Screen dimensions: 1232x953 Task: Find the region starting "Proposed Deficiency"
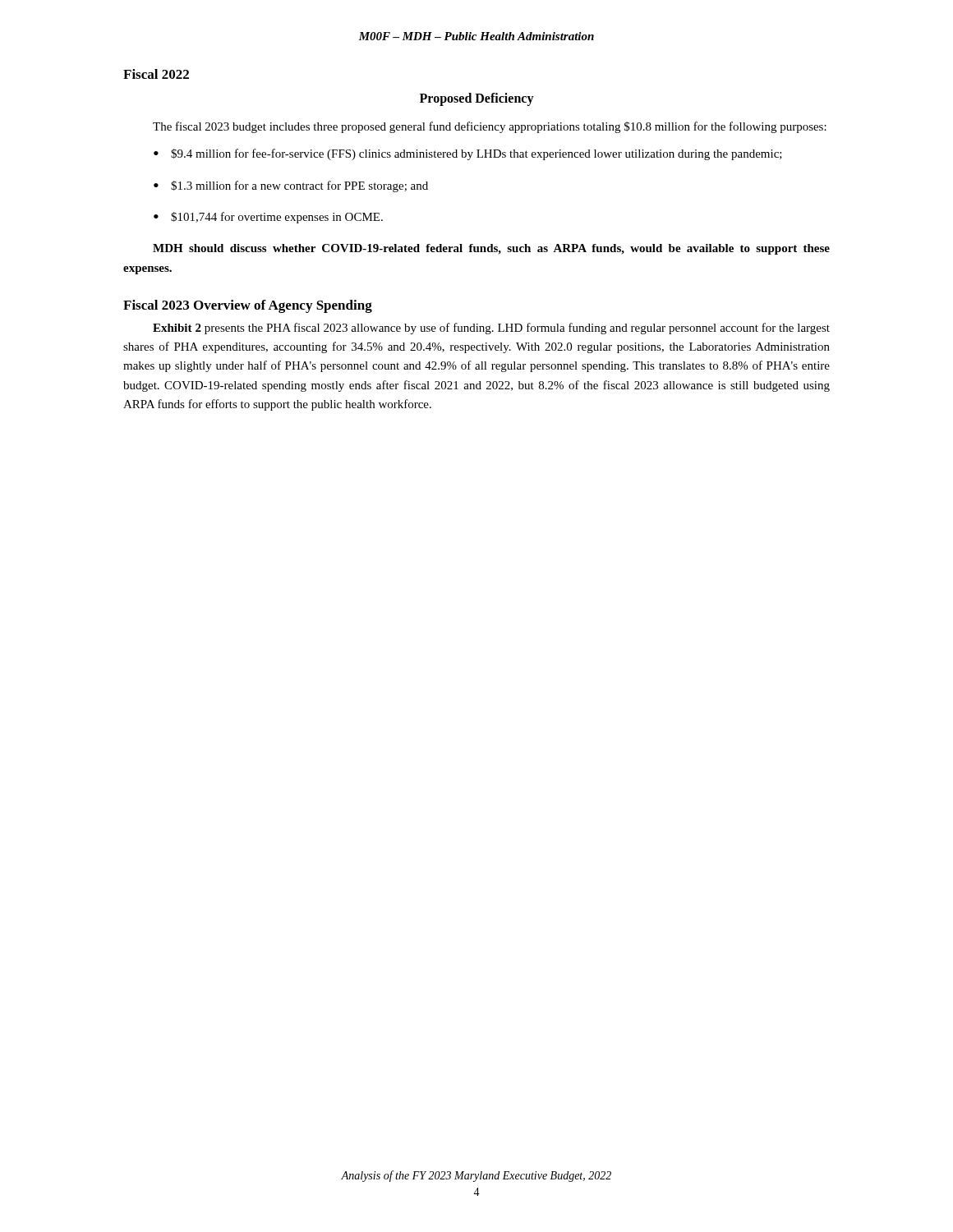pos(476,98)
